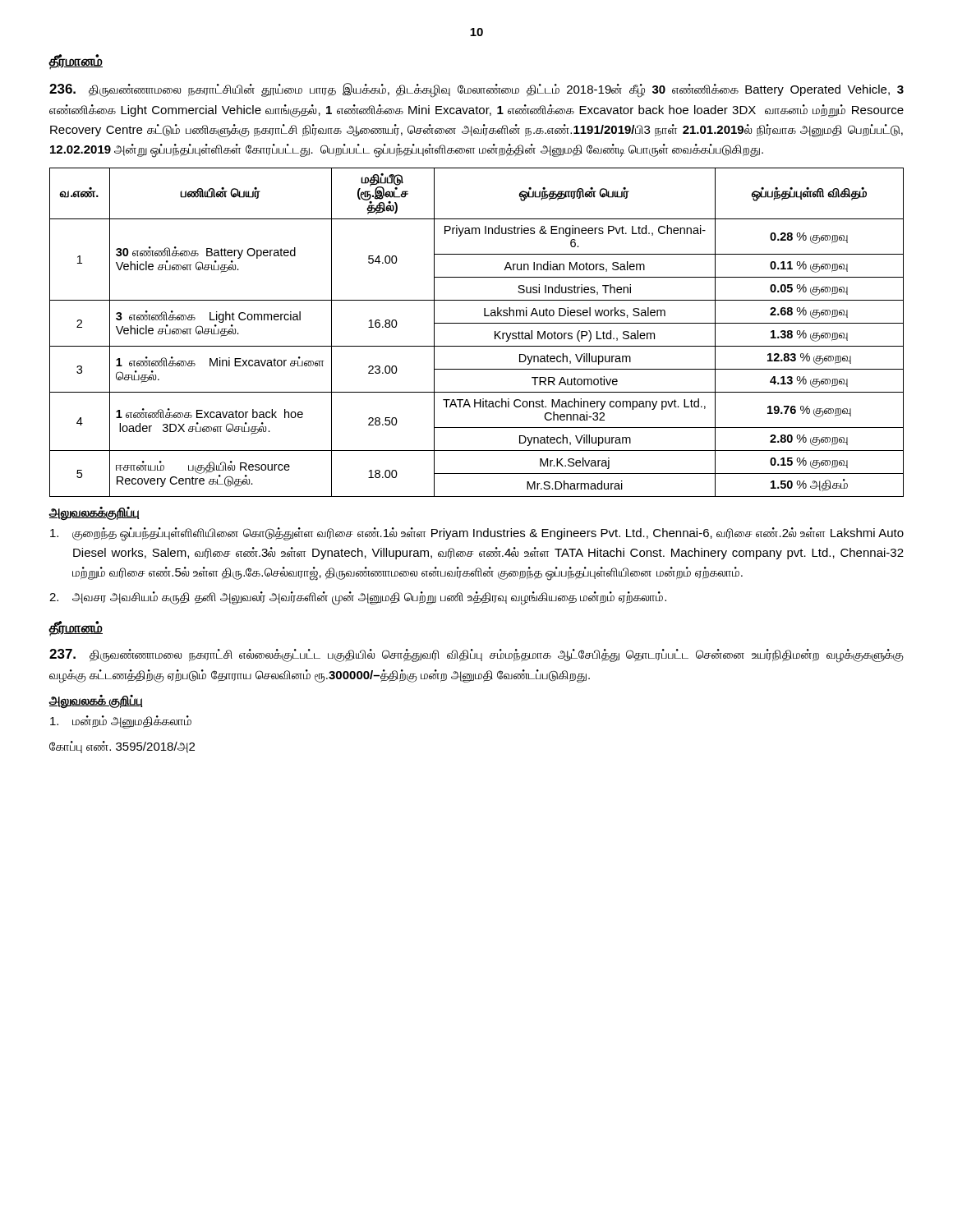Point to the passage starting "அலுவலகக் குறிப்பு"

(96, 700)
